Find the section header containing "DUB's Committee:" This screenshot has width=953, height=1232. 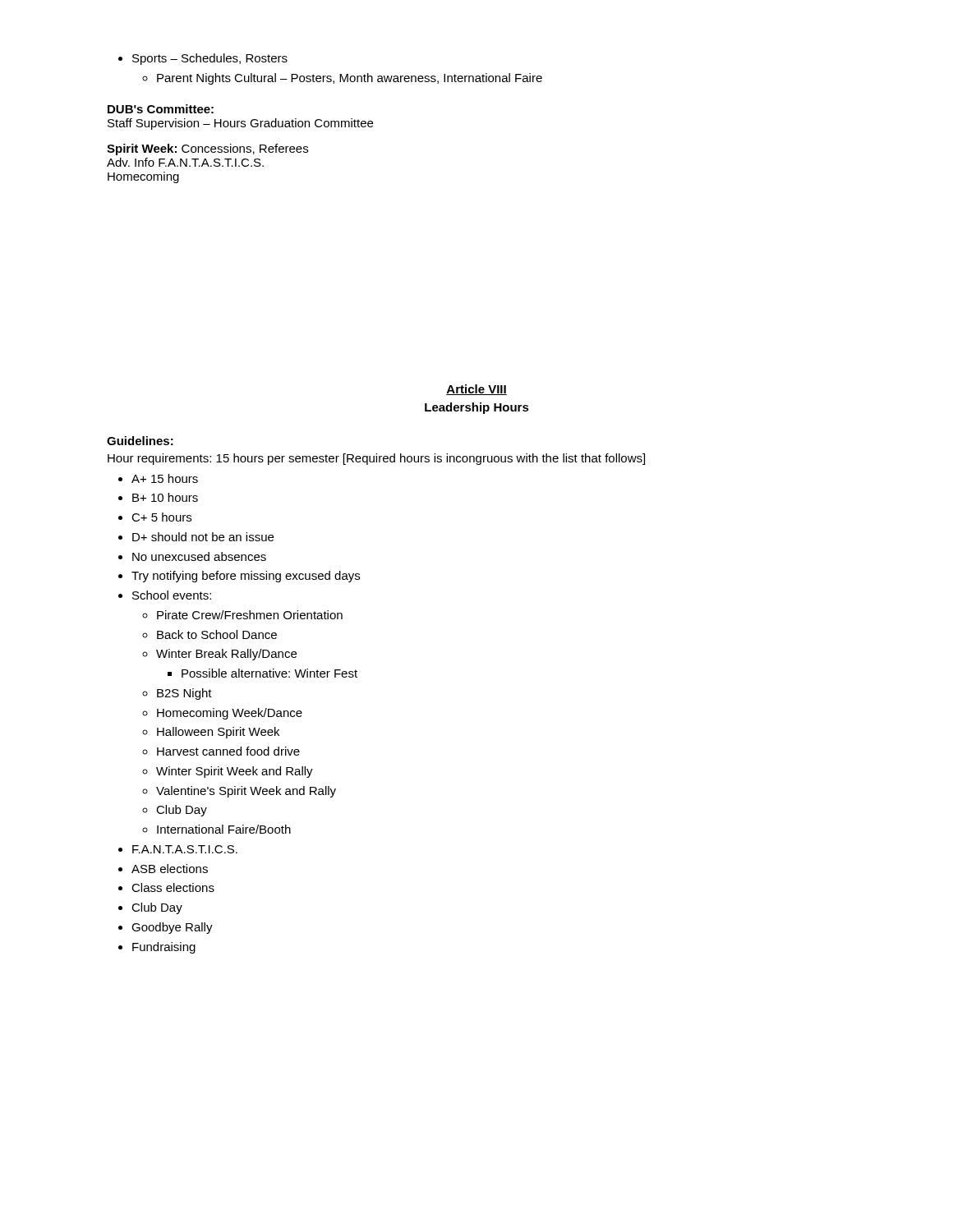point(161,108)
